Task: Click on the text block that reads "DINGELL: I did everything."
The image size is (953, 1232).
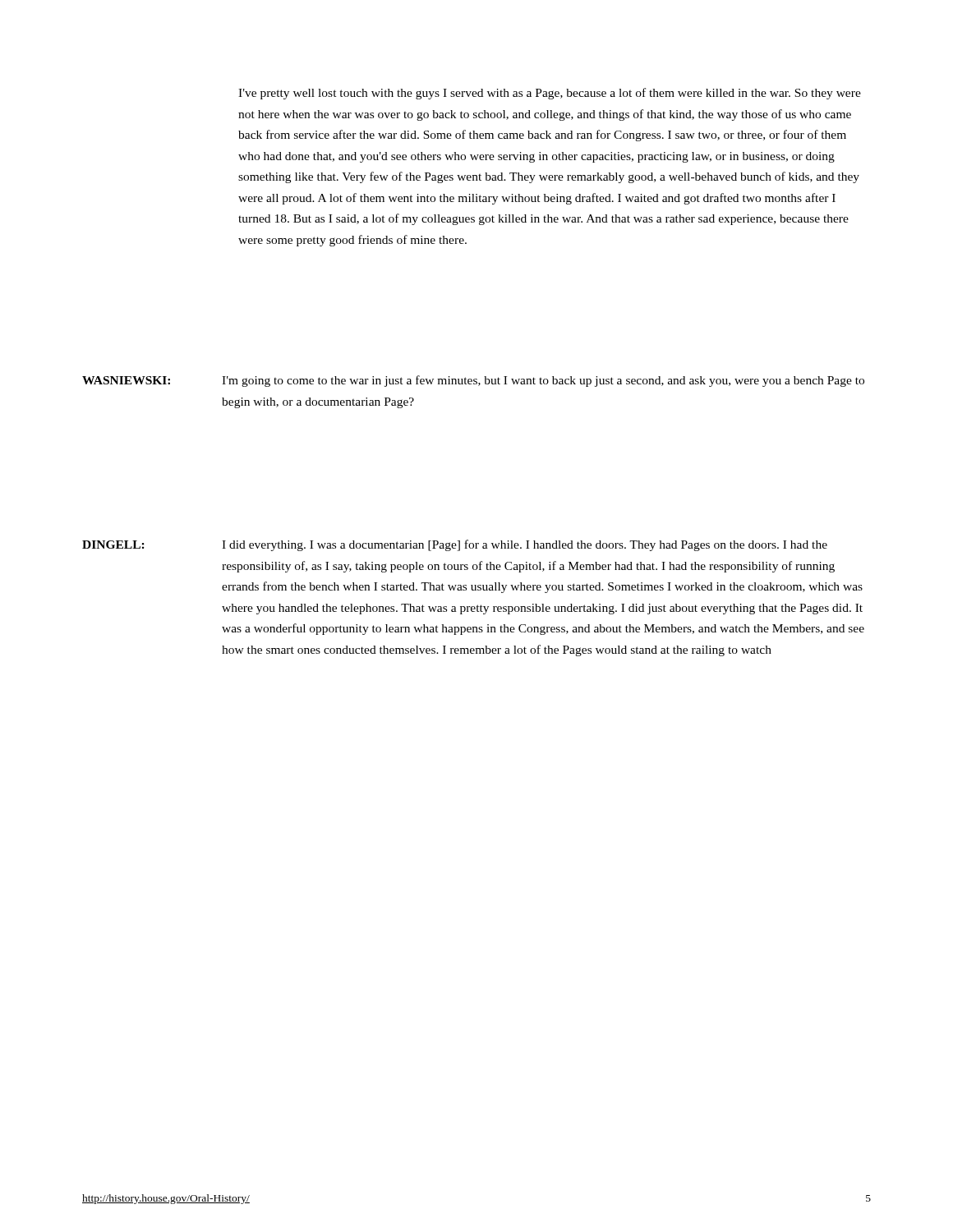Action: (476, 597)
